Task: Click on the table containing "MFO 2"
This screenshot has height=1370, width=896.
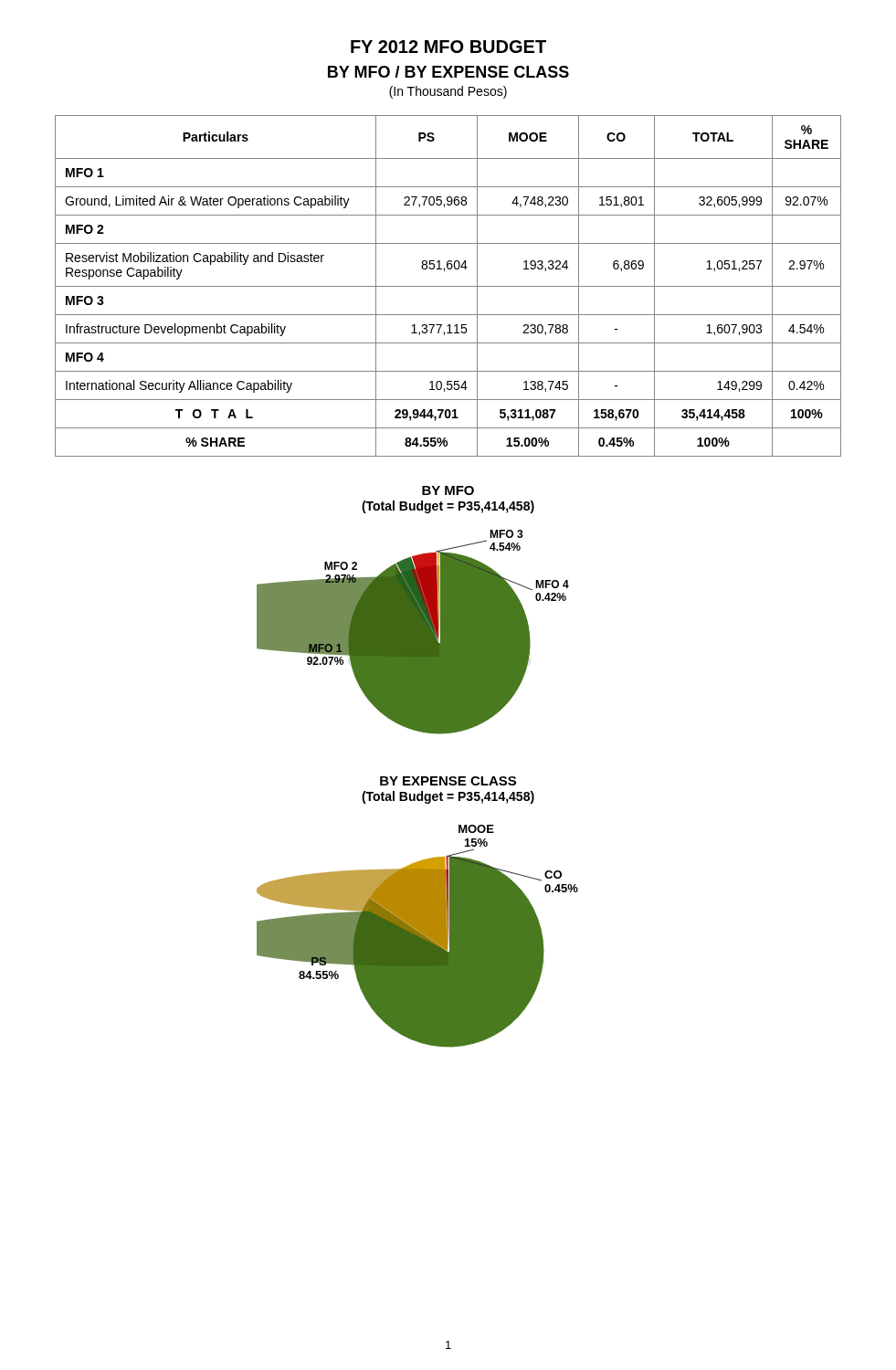Action: (x=448, y=286)
